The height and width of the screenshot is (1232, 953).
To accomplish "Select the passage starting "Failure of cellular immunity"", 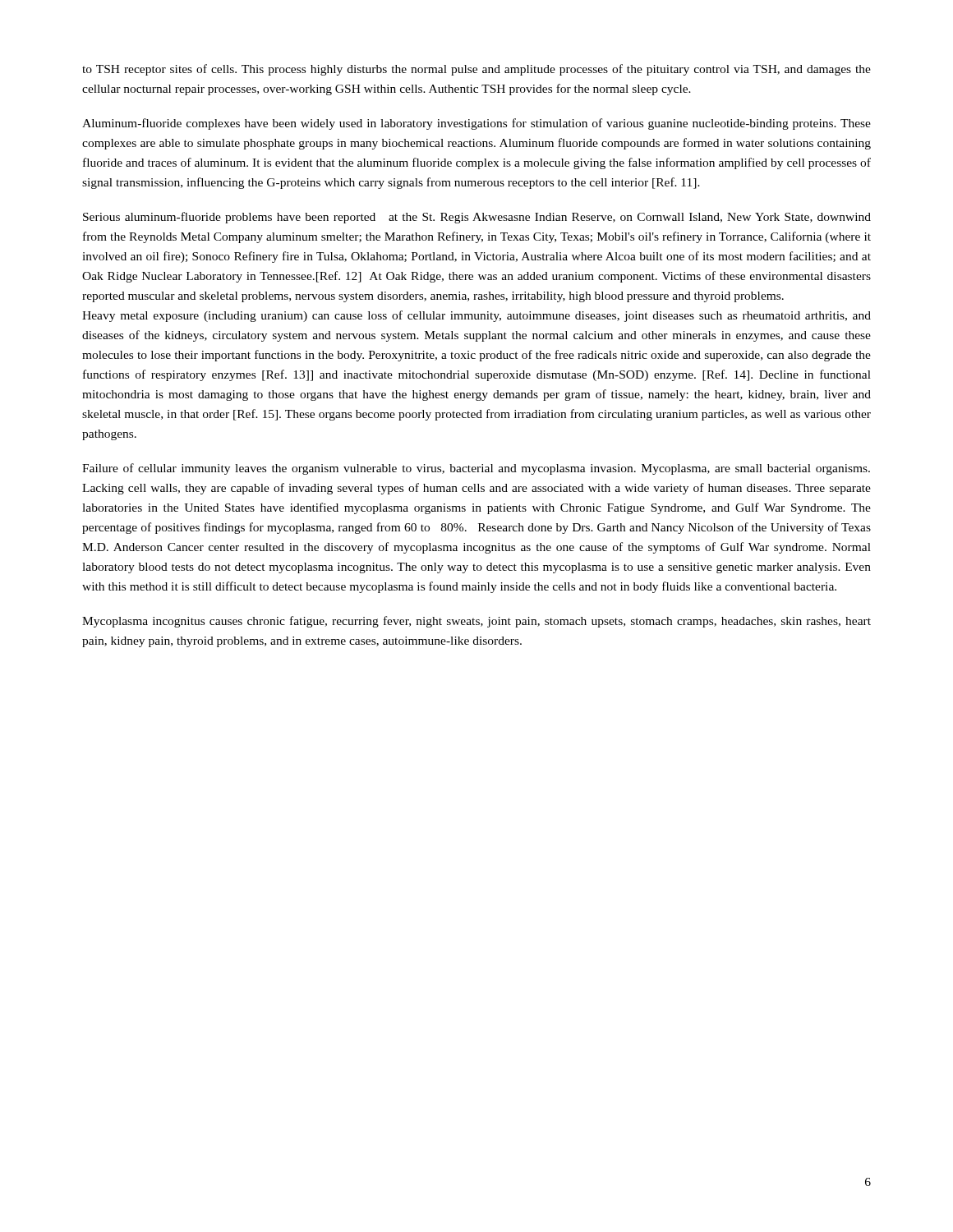I will [476, 527].
